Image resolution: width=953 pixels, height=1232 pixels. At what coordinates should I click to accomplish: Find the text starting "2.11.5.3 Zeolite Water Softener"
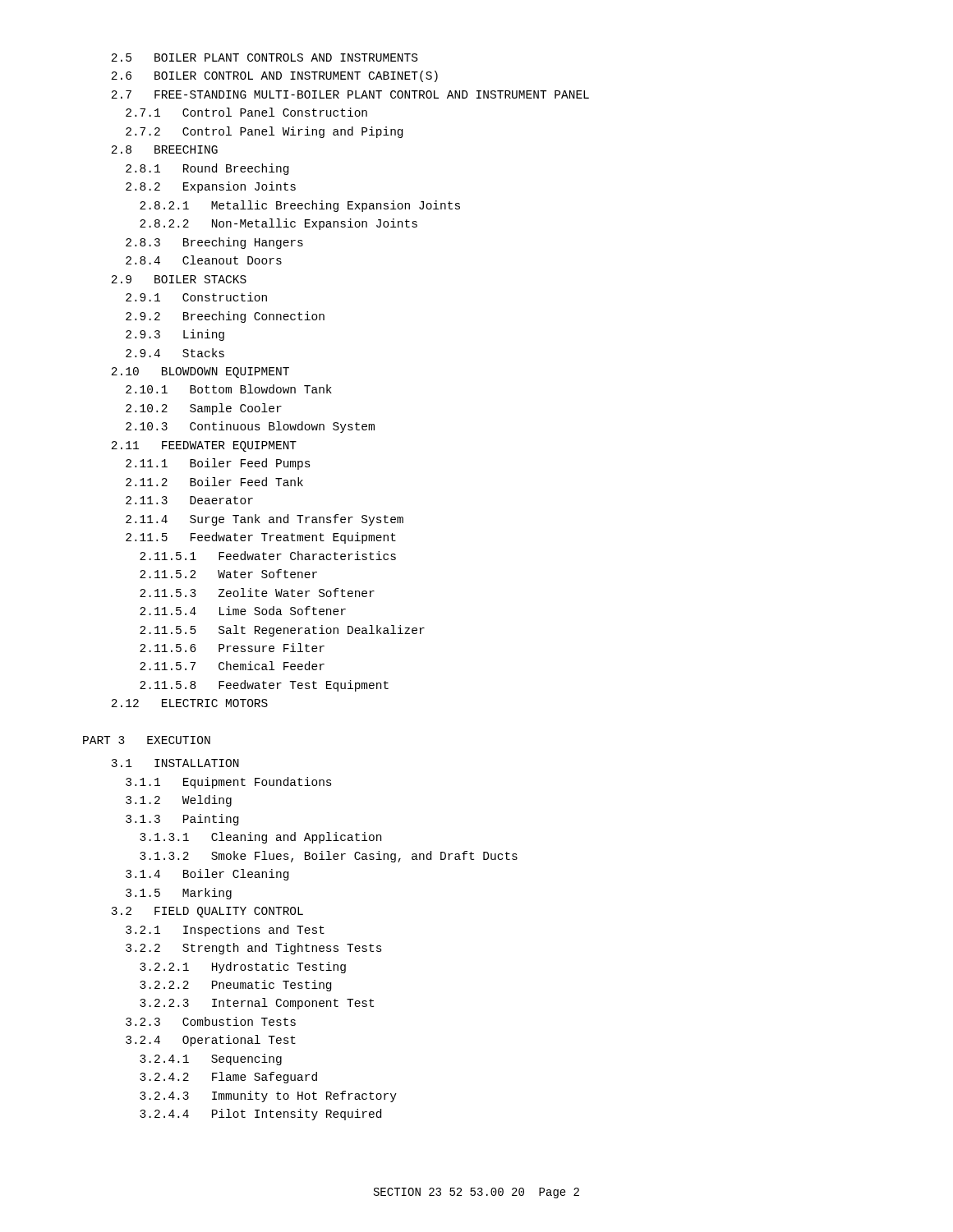point(229,594)
